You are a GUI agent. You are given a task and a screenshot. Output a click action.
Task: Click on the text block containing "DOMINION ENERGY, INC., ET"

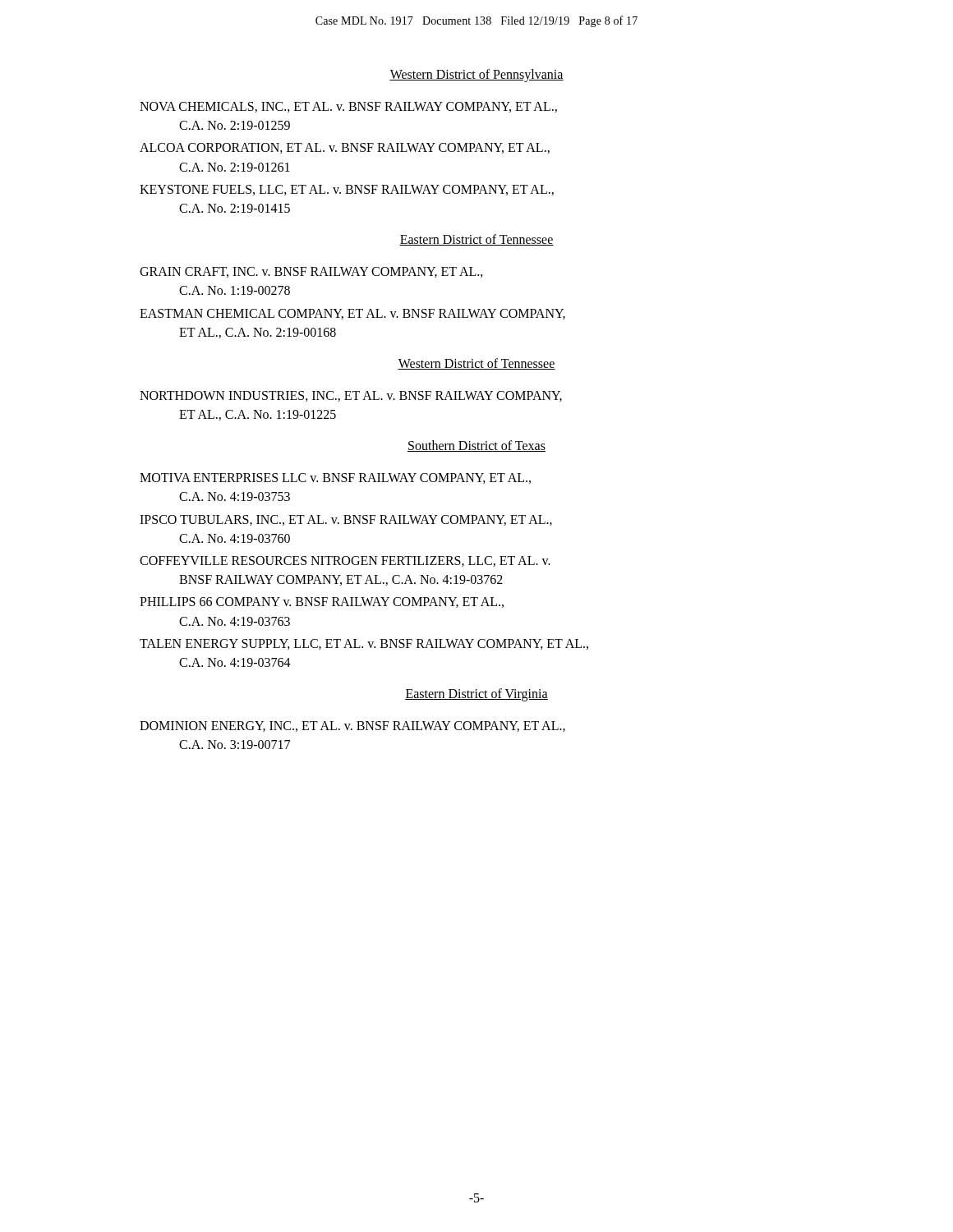pos(476,735)
